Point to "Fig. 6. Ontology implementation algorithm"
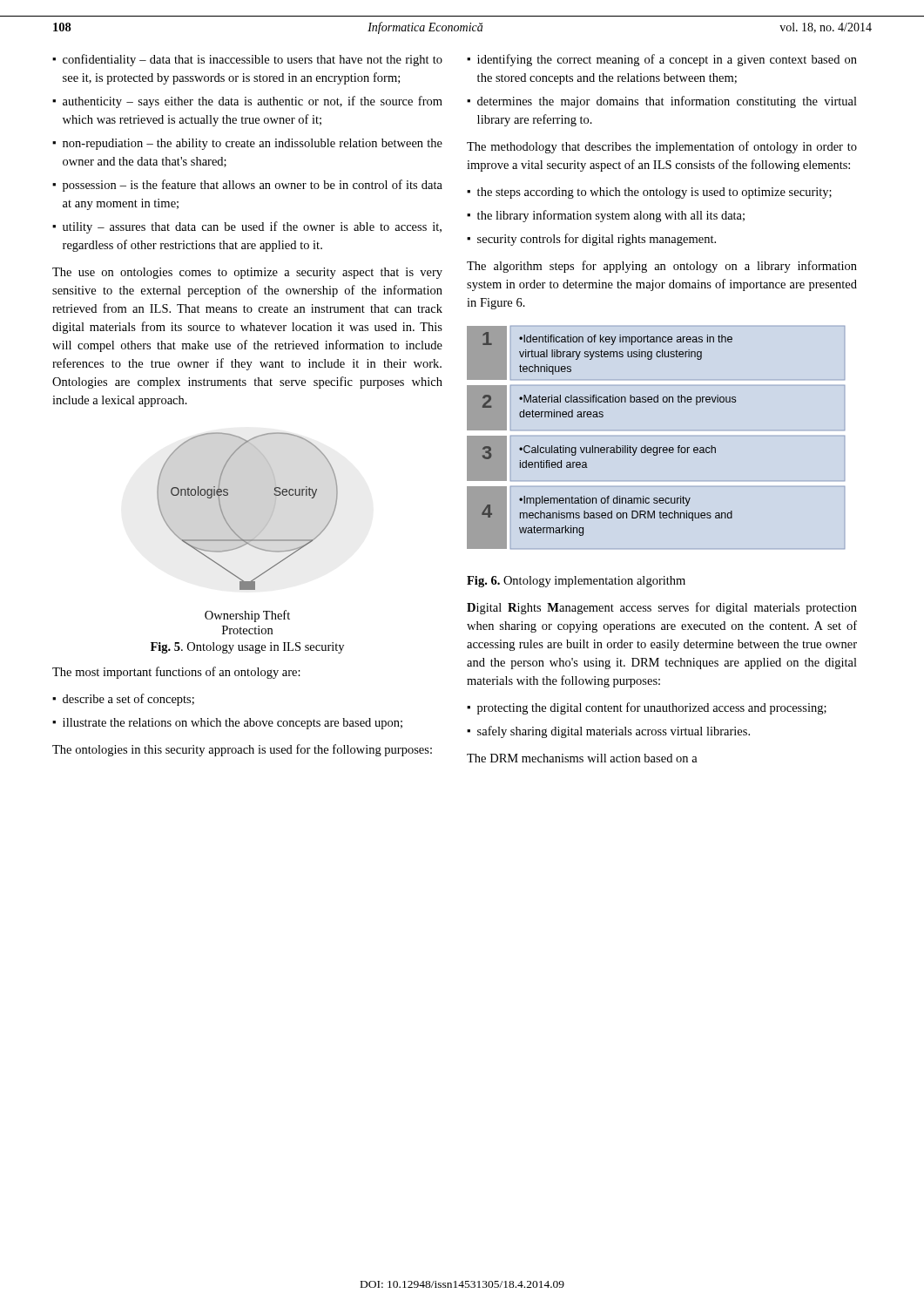This screenshot has height=1307, width=924. (576, 581)
